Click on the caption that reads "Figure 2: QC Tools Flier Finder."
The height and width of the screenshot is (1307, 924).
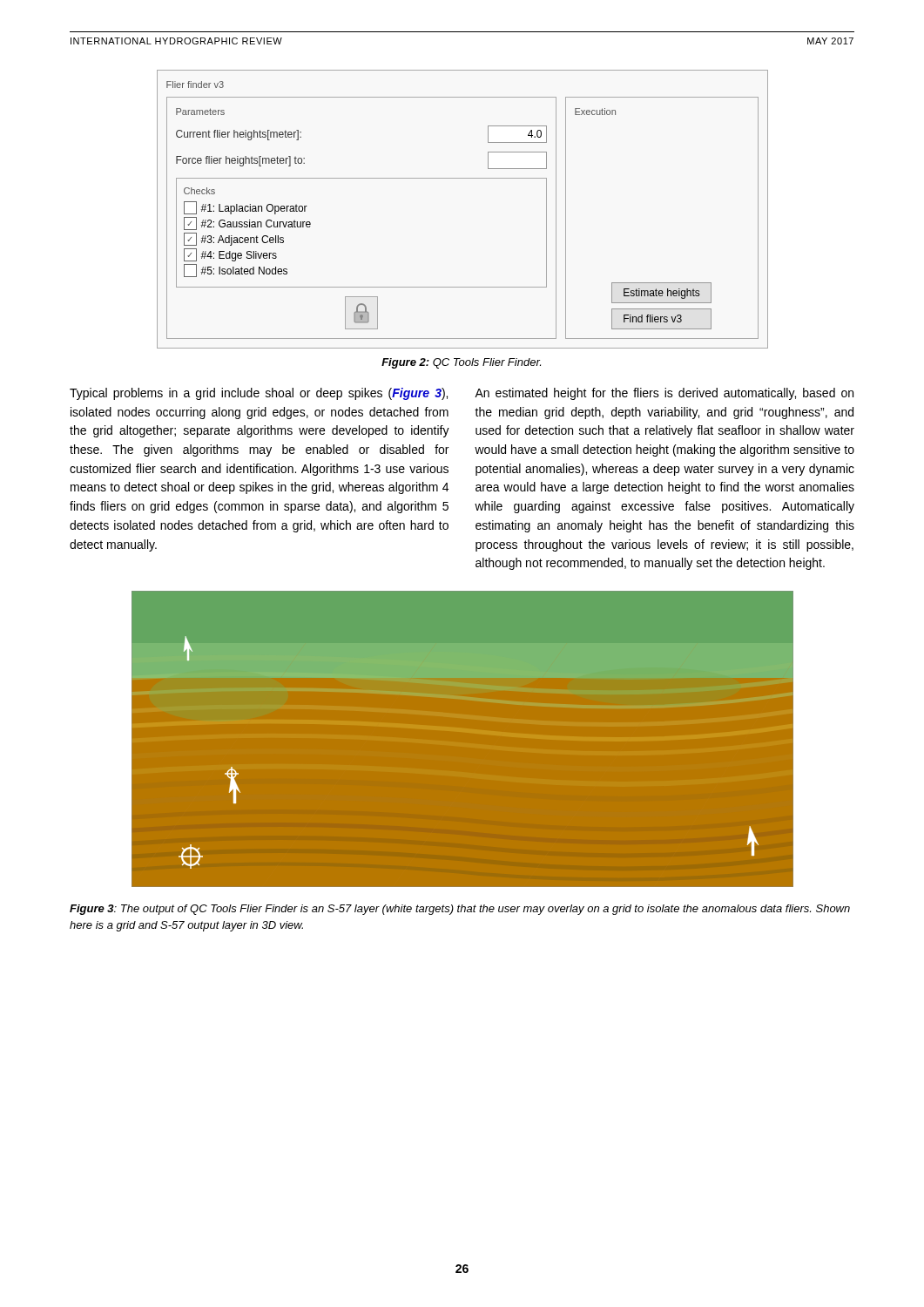coord(462,362)
